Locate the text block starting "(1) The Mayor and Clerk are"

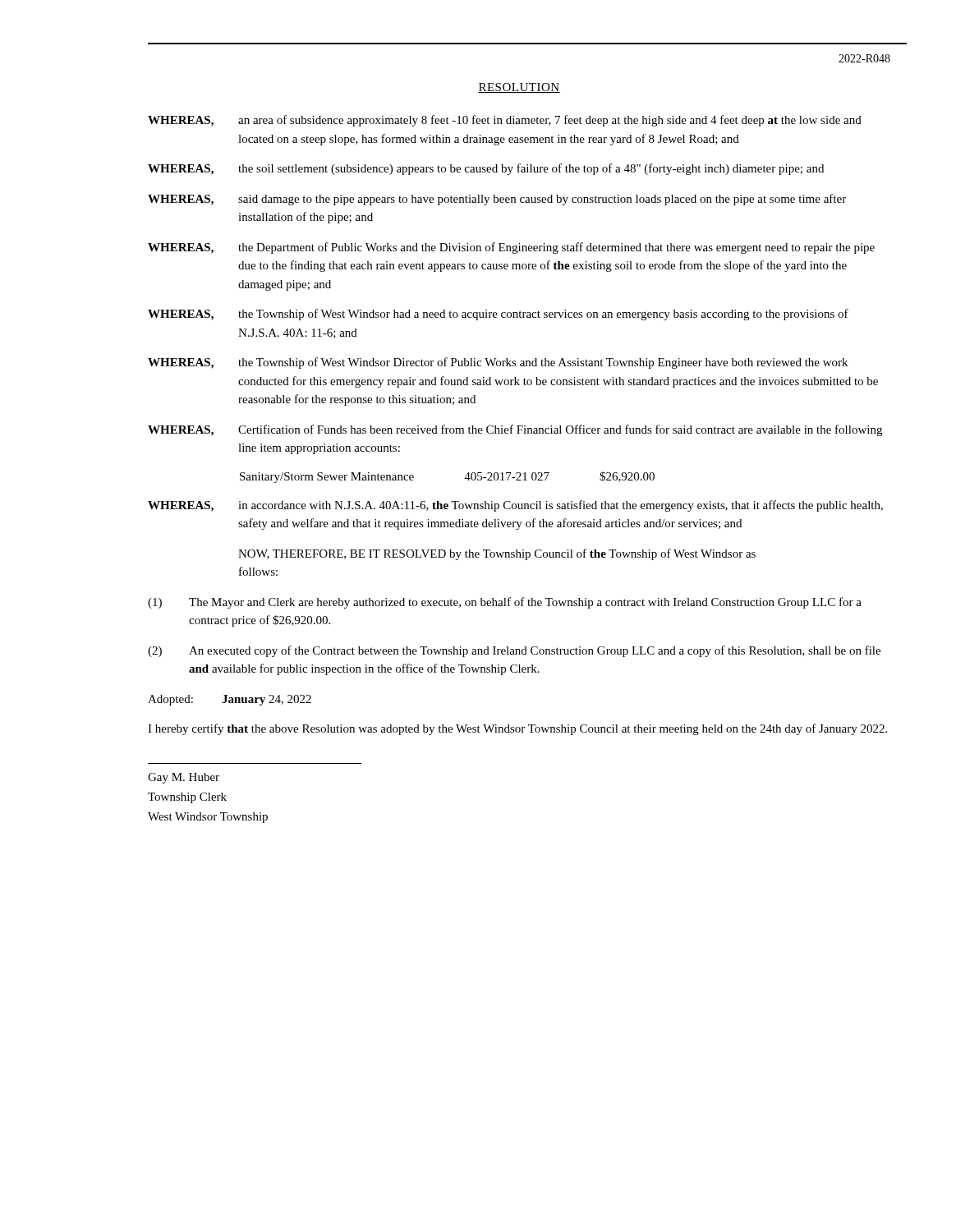click(x=519, y=611)
